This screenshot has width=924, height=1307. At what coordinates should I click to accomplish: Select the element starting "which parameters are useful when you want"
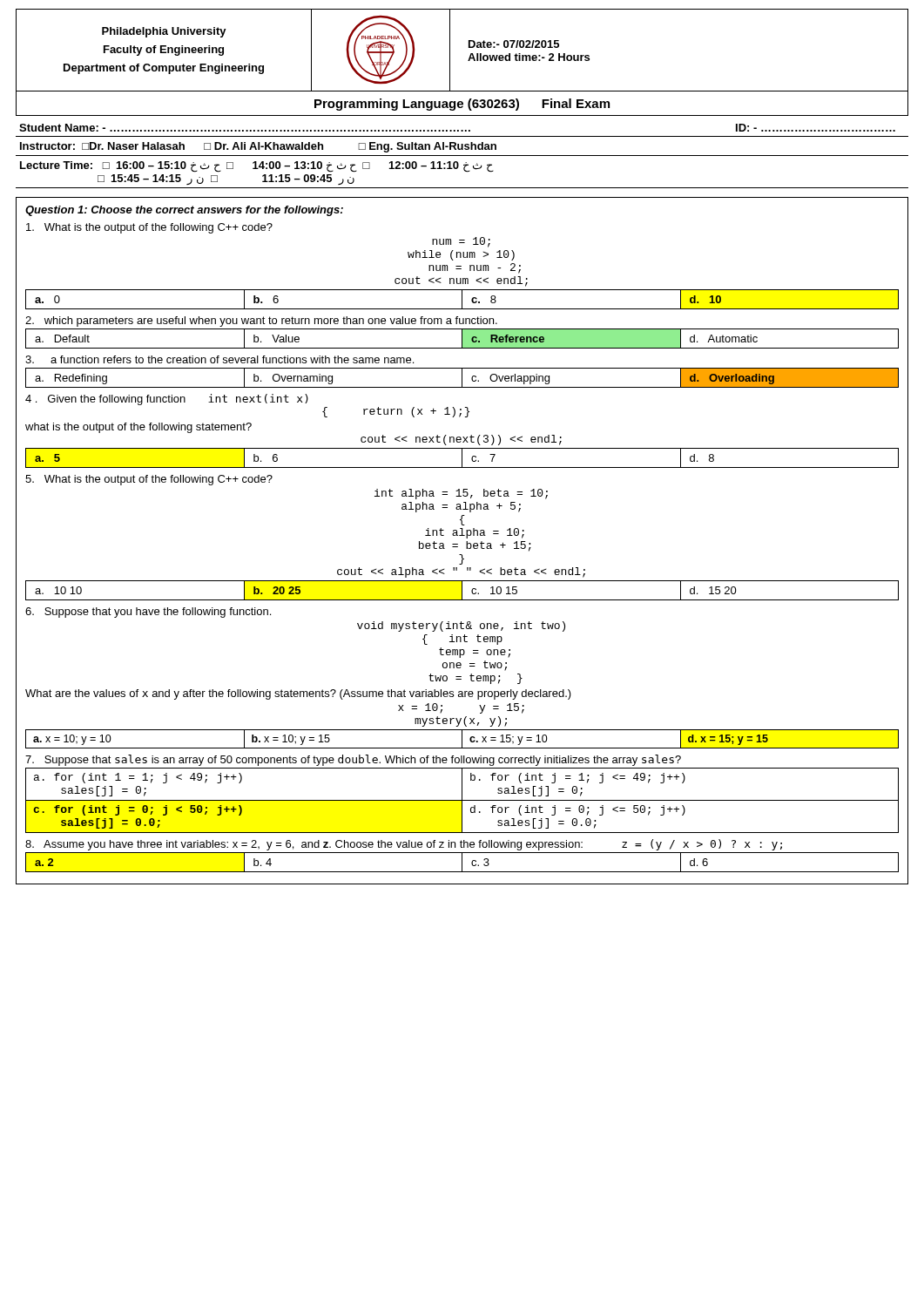point(262,320)
